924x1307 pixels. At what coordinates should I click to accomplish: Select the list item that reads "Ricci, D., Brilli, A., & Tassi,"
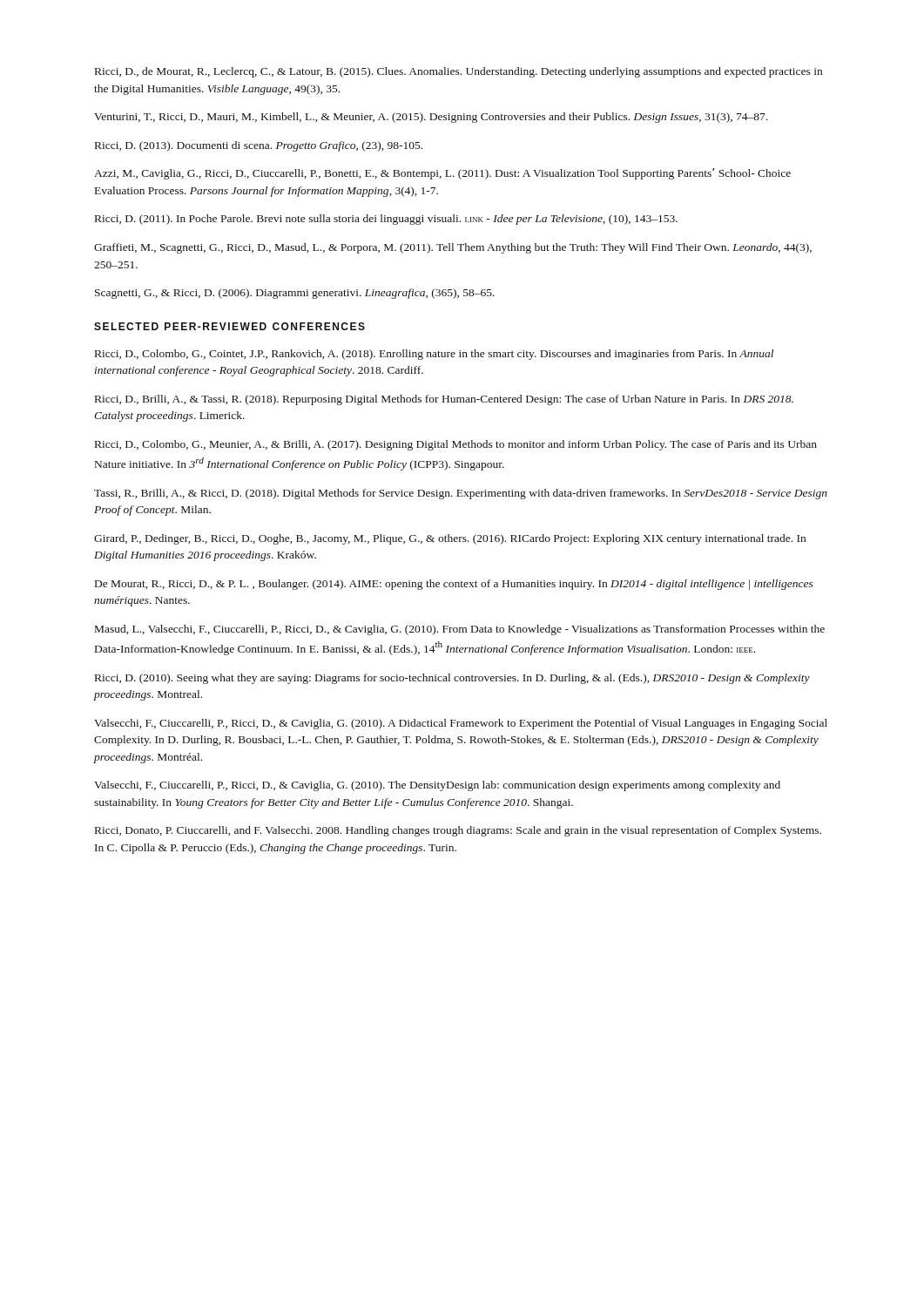click(x=444, y=407)
